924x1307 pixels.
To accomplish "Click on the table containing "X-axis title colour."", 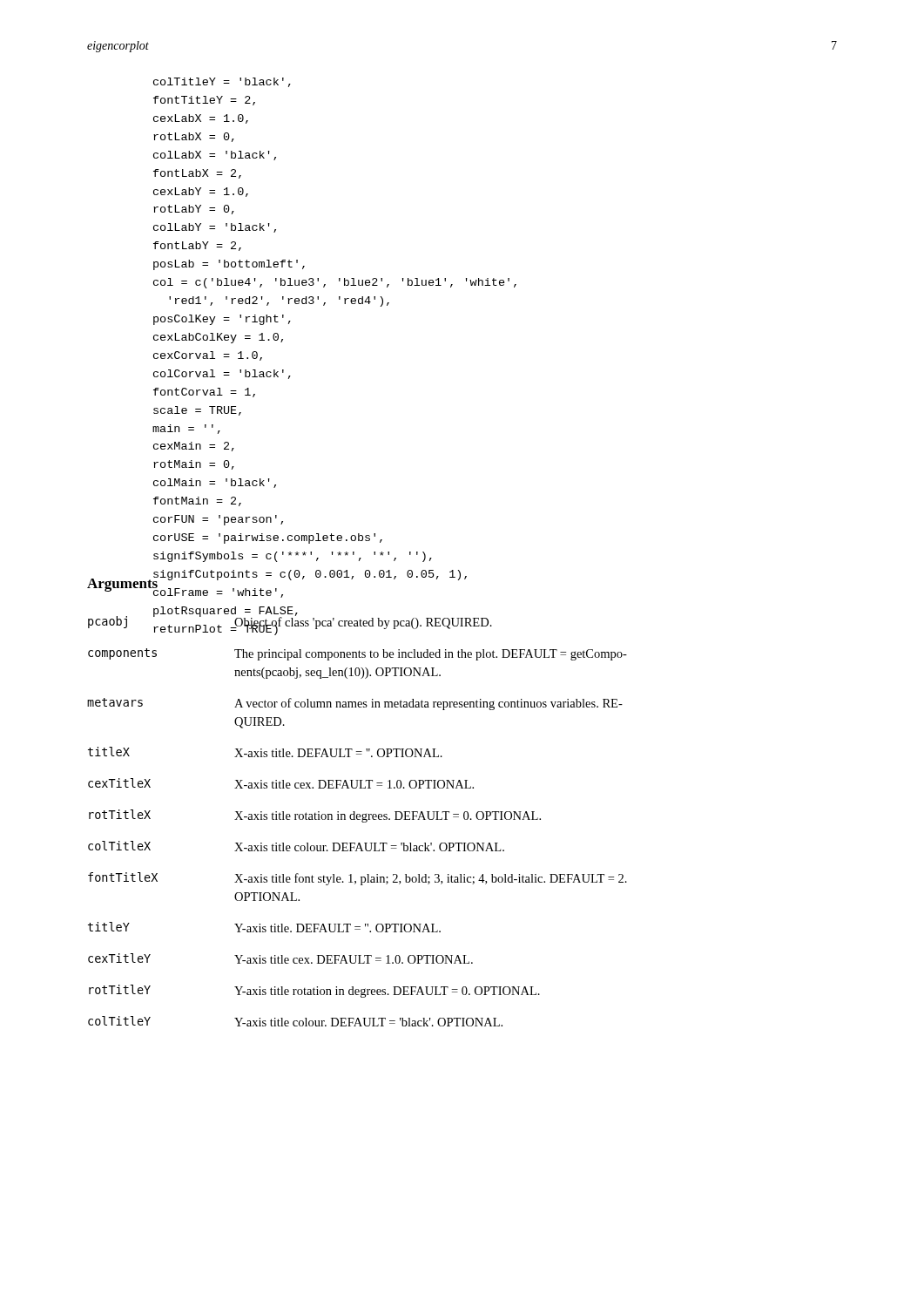I will tap(462, 824).
